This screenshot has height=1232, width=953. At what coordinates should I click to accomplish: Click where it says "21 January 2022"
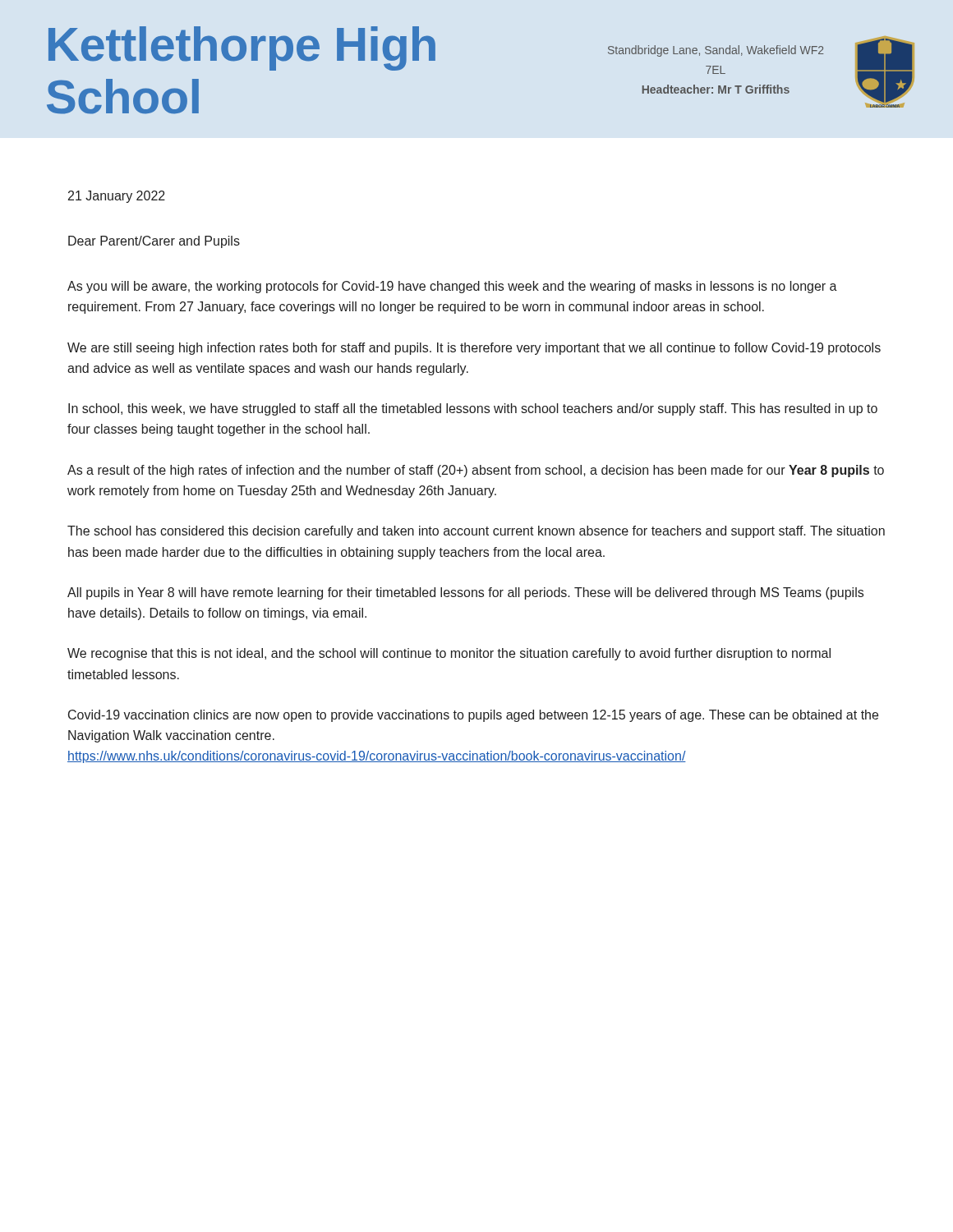tap(116, 196)
